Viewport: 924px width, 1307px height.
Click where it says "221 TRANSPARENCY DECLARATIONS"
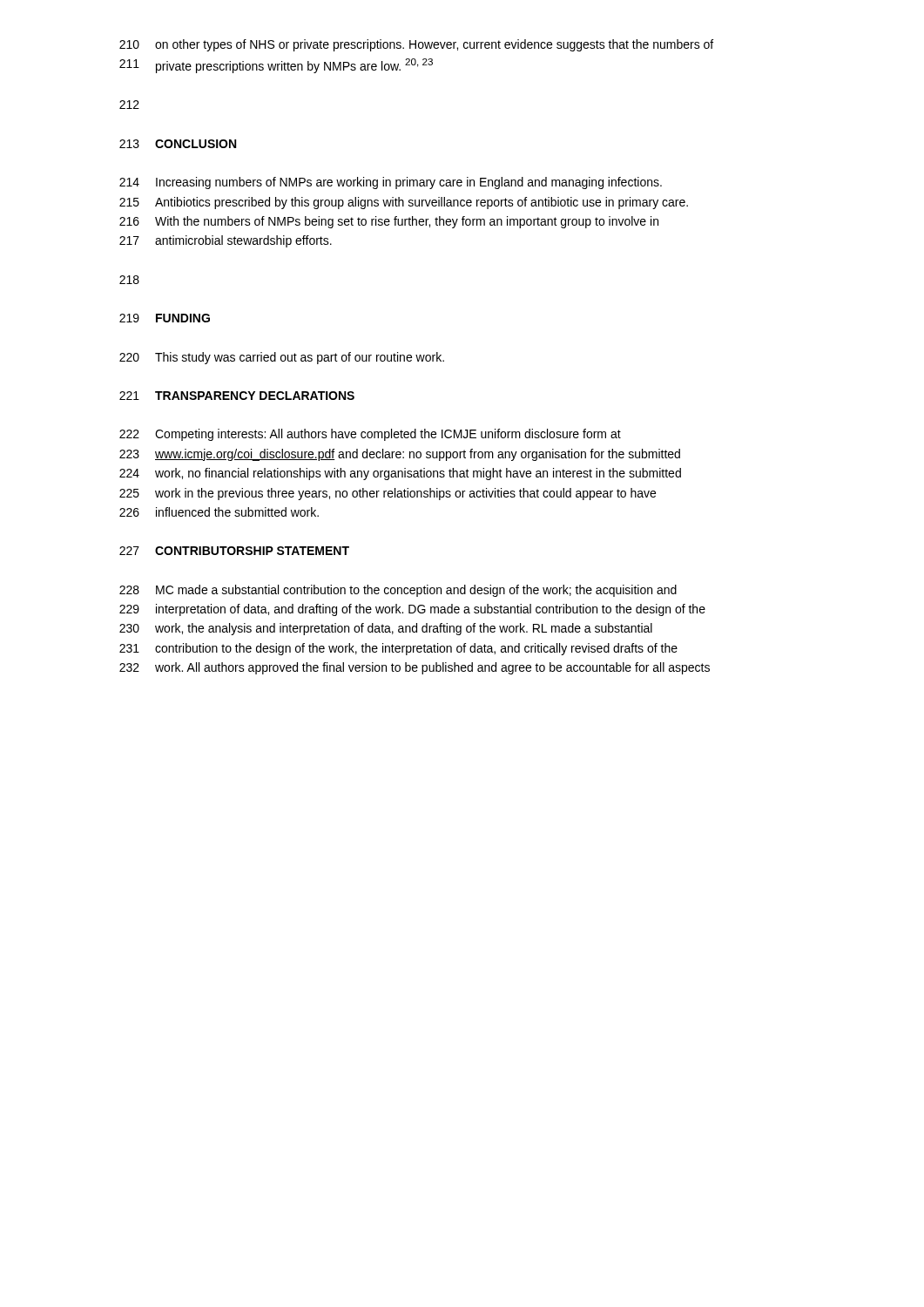237,396
